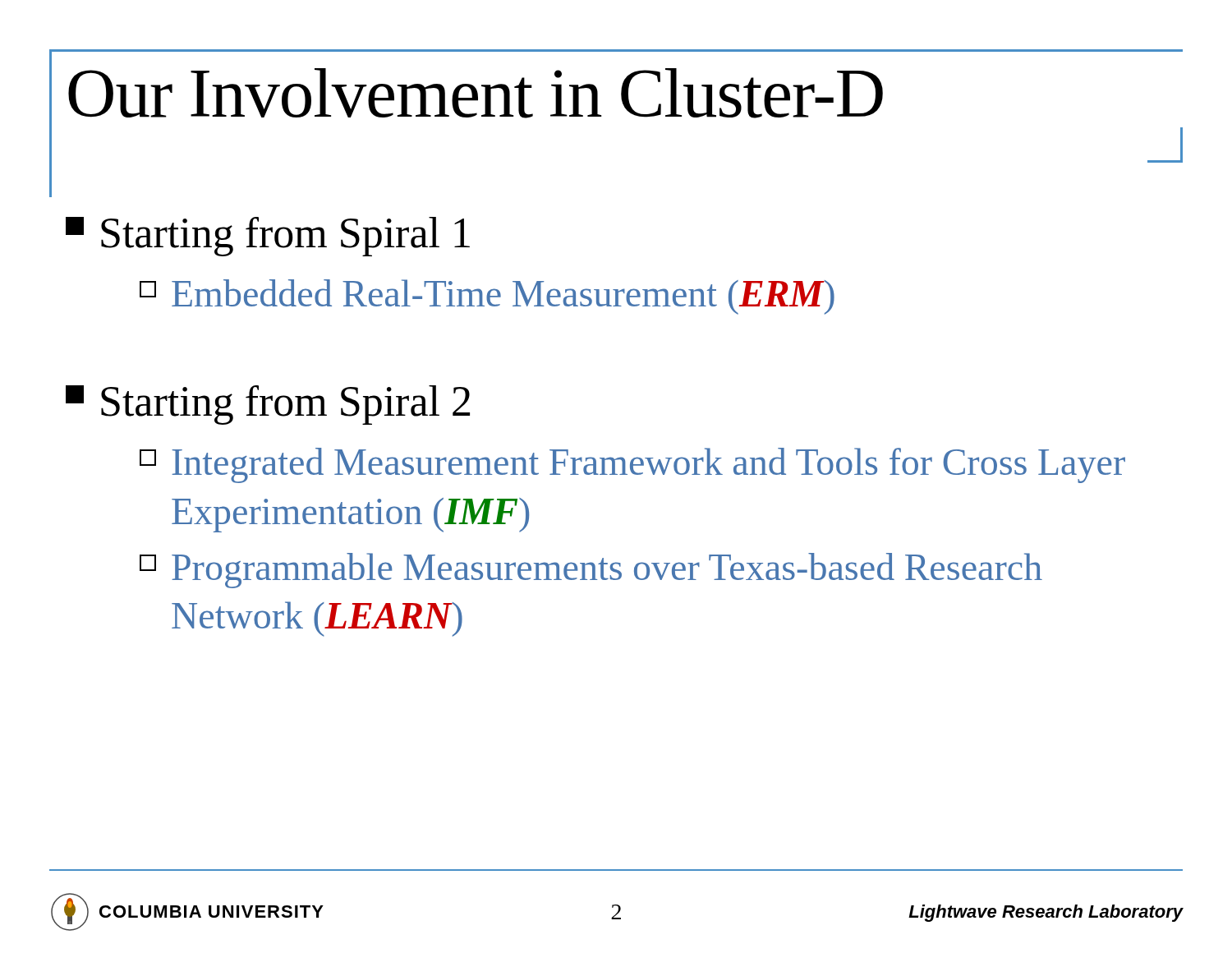Where is the passage that starts "Programmable Measurements over Texas-based"?
The width and height of the screenshot is (1232, 953).
tap(637, 592)
